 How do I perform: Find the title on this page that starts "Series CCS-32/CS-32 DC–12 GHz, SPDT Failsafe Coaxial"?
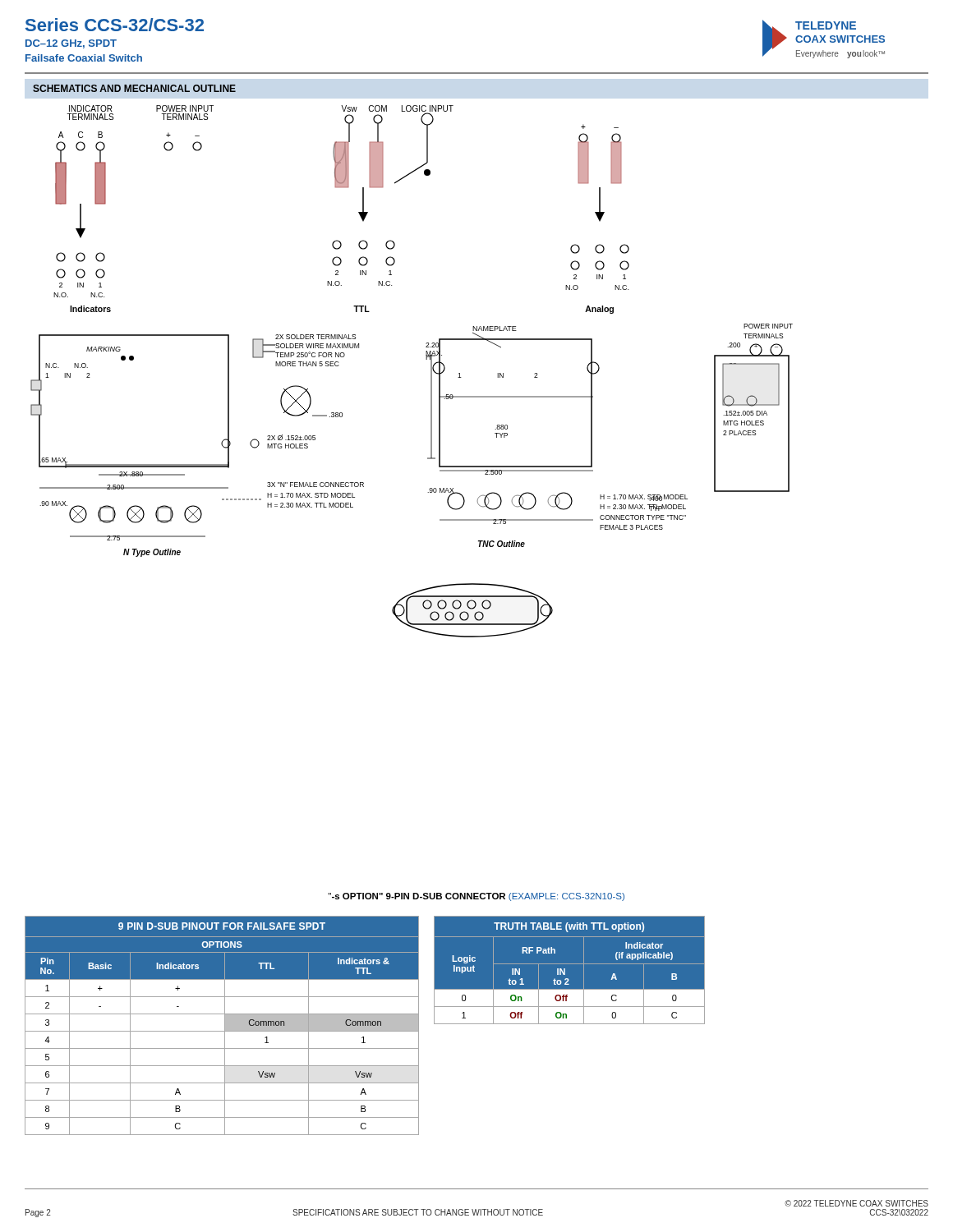click(115, 40)
